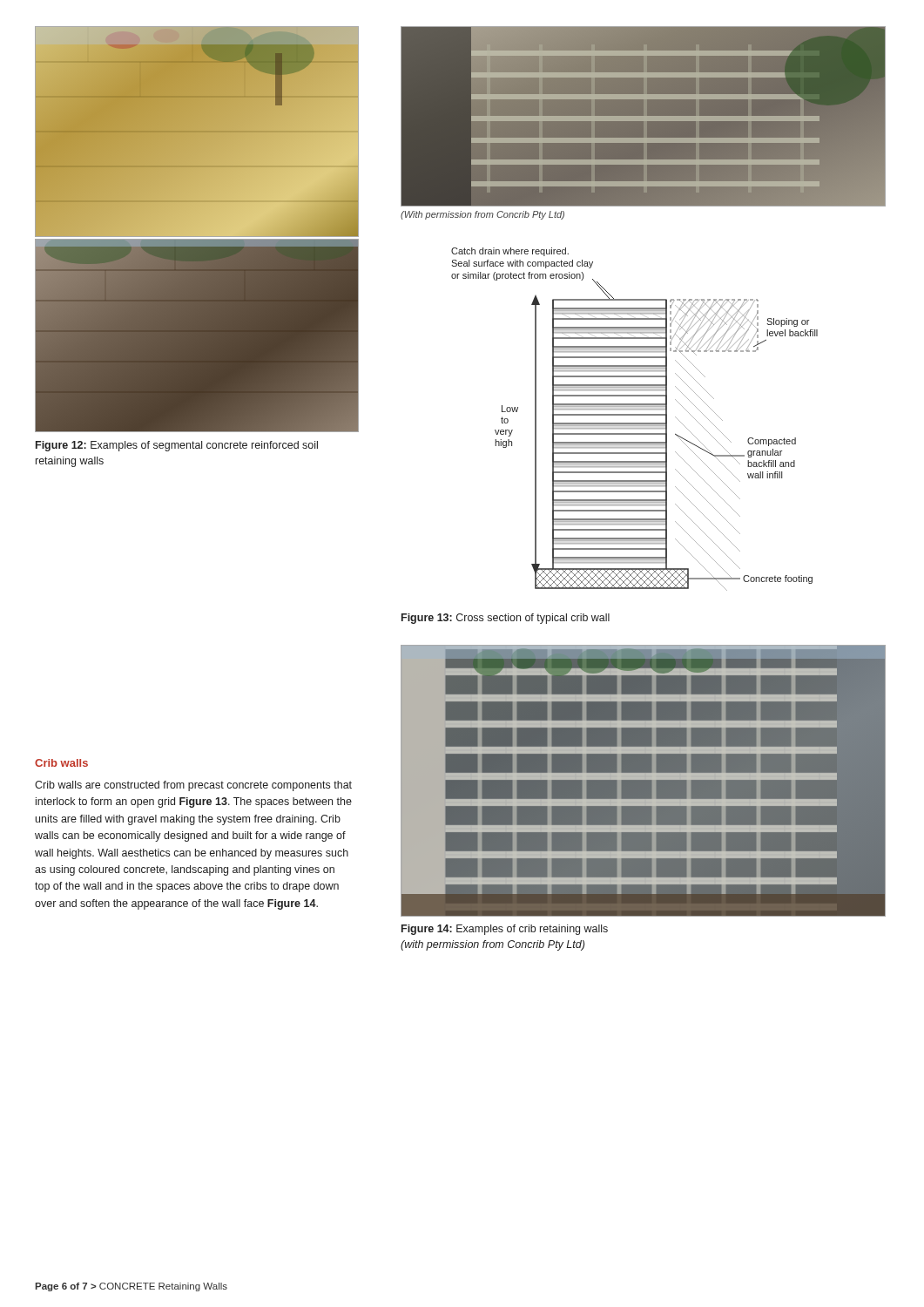
Task: Locate the engineering diagram
Action: pyautogui.click(x=653, y=421)
